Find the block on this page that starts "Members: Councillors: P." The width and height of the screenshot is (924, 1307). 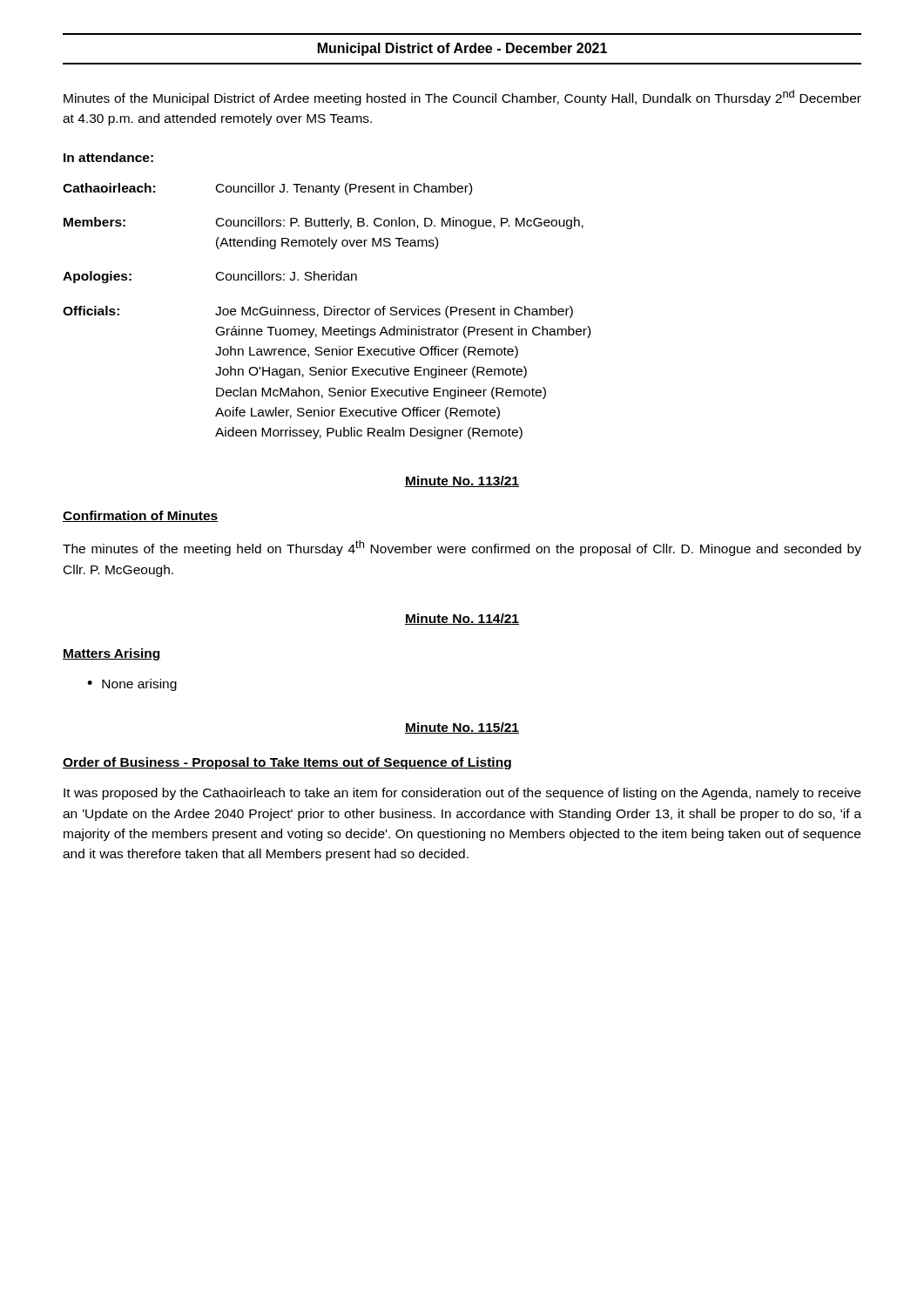click(462, 232)
